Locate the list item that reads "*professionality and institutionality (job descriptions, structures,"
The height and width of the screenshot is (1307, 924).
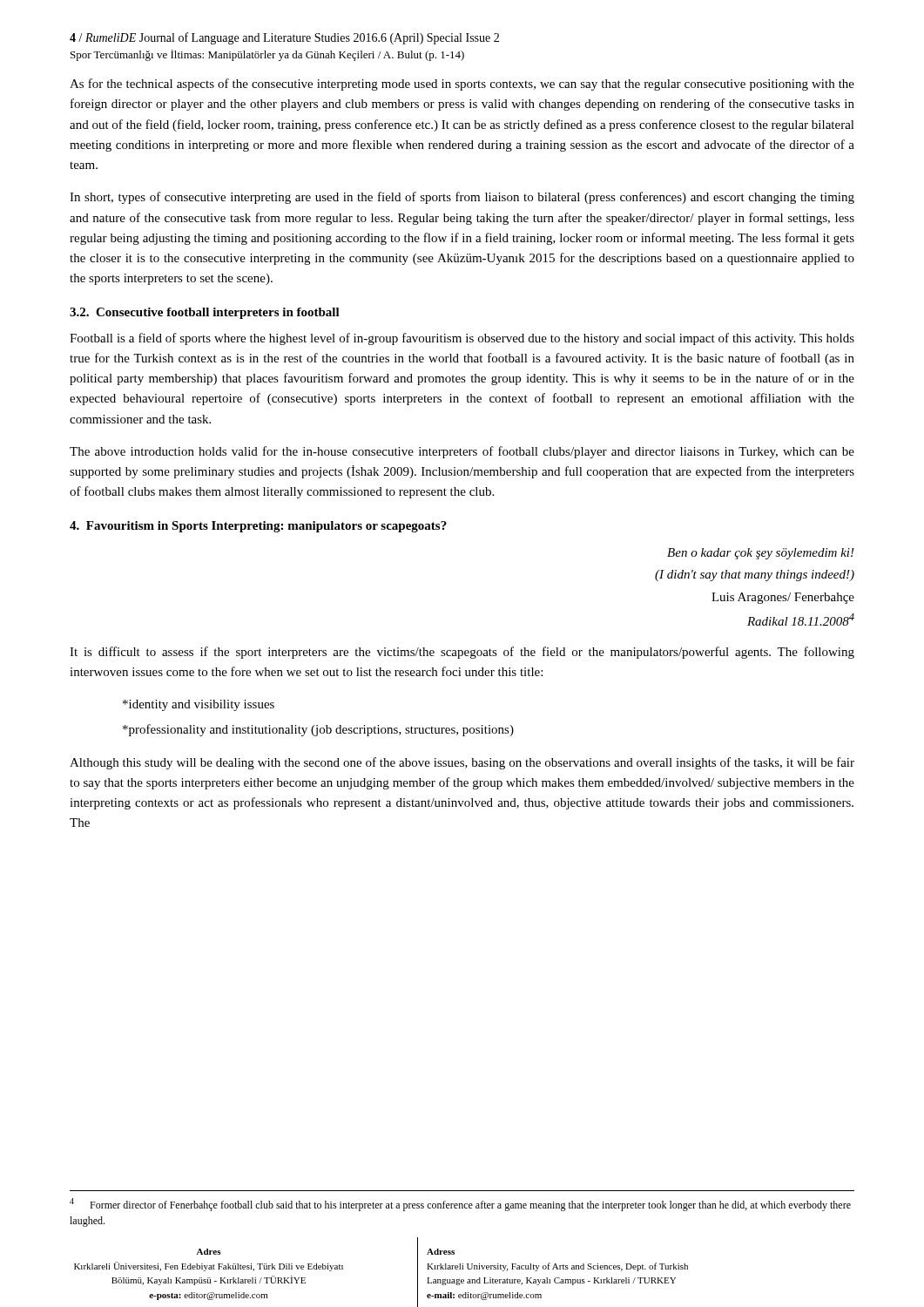click(318, 730)
